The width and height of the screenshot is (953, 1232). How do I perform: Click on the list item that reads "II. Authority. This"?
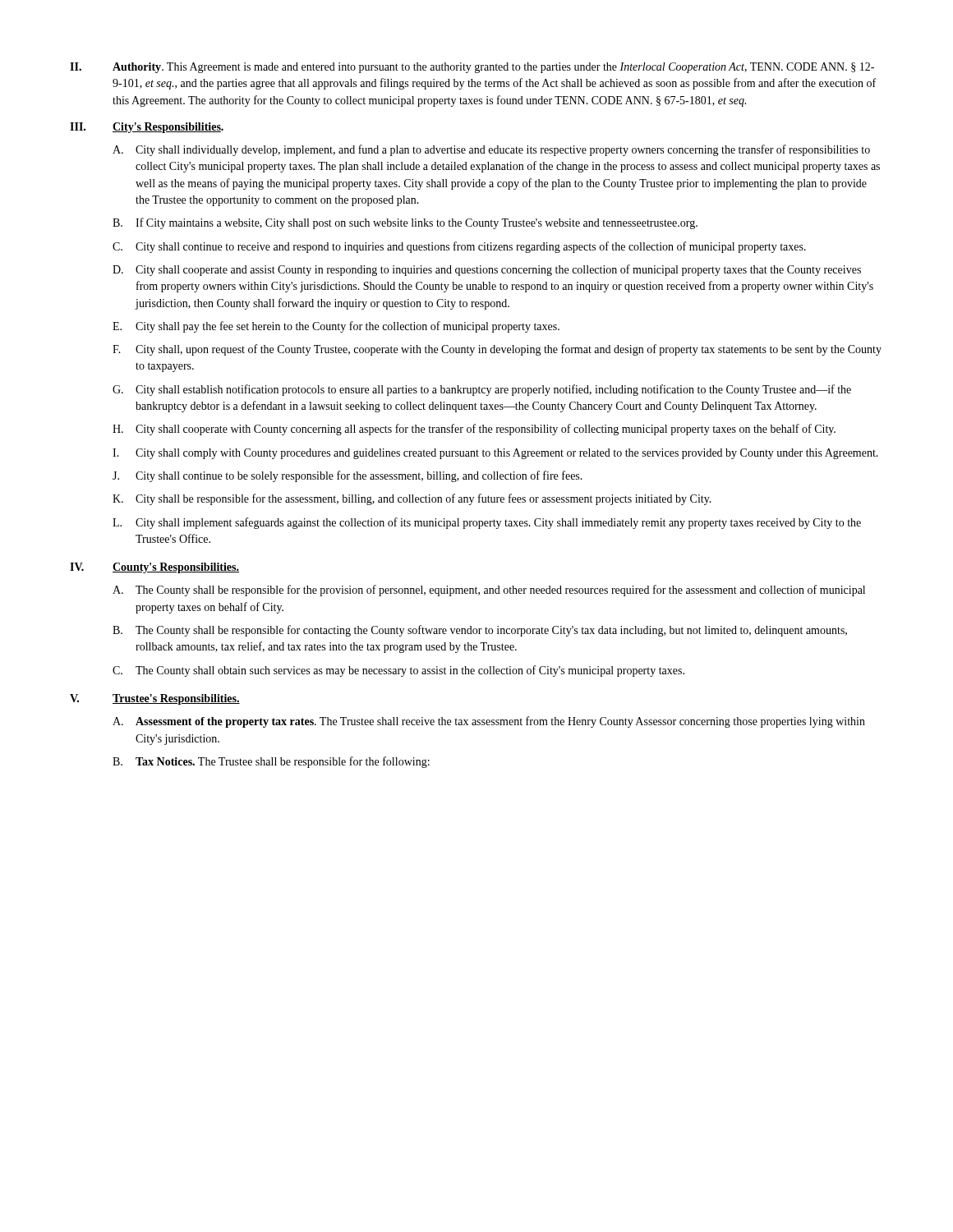476,84
